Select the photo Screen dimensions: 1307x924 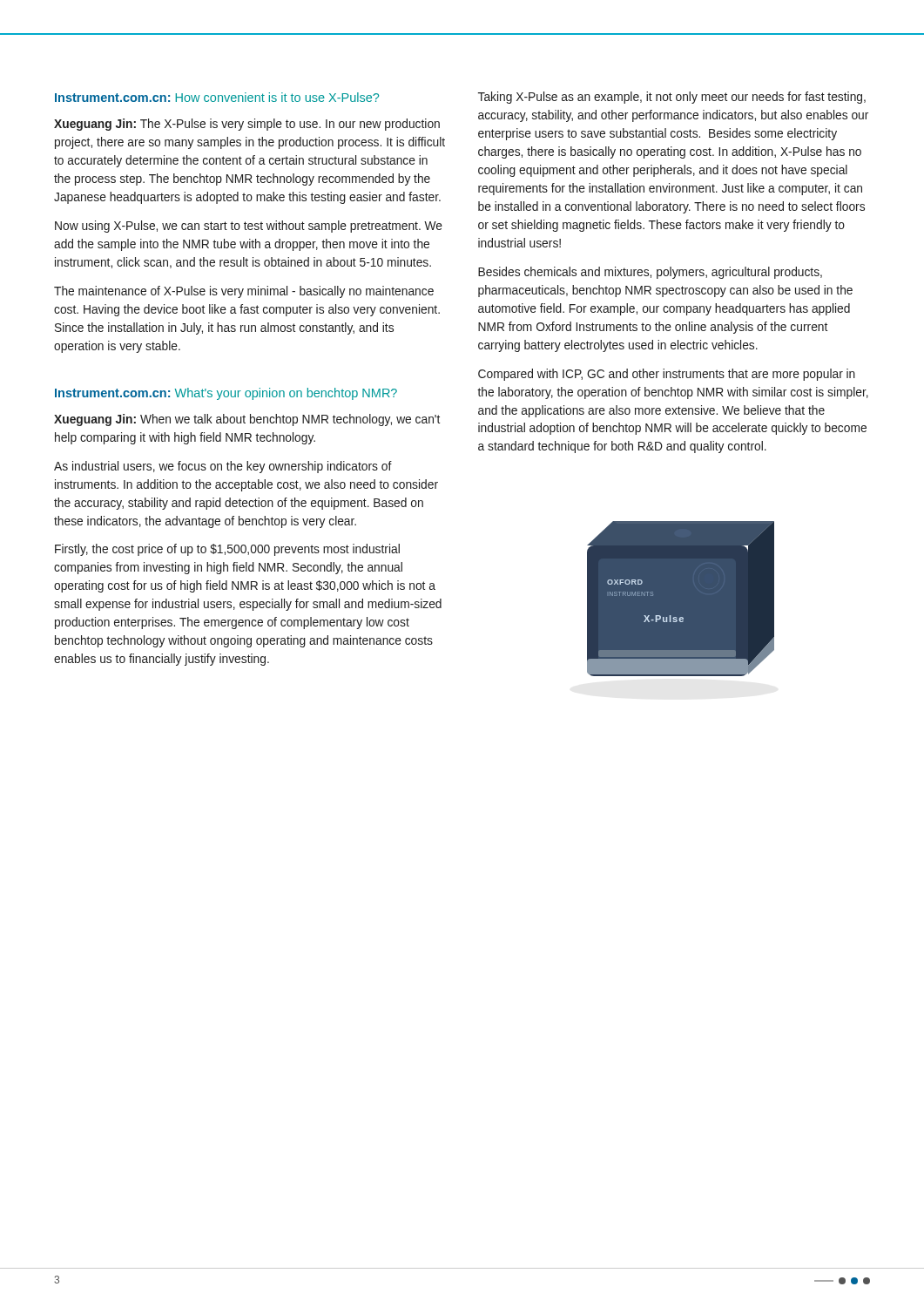(x=674, y=594)
